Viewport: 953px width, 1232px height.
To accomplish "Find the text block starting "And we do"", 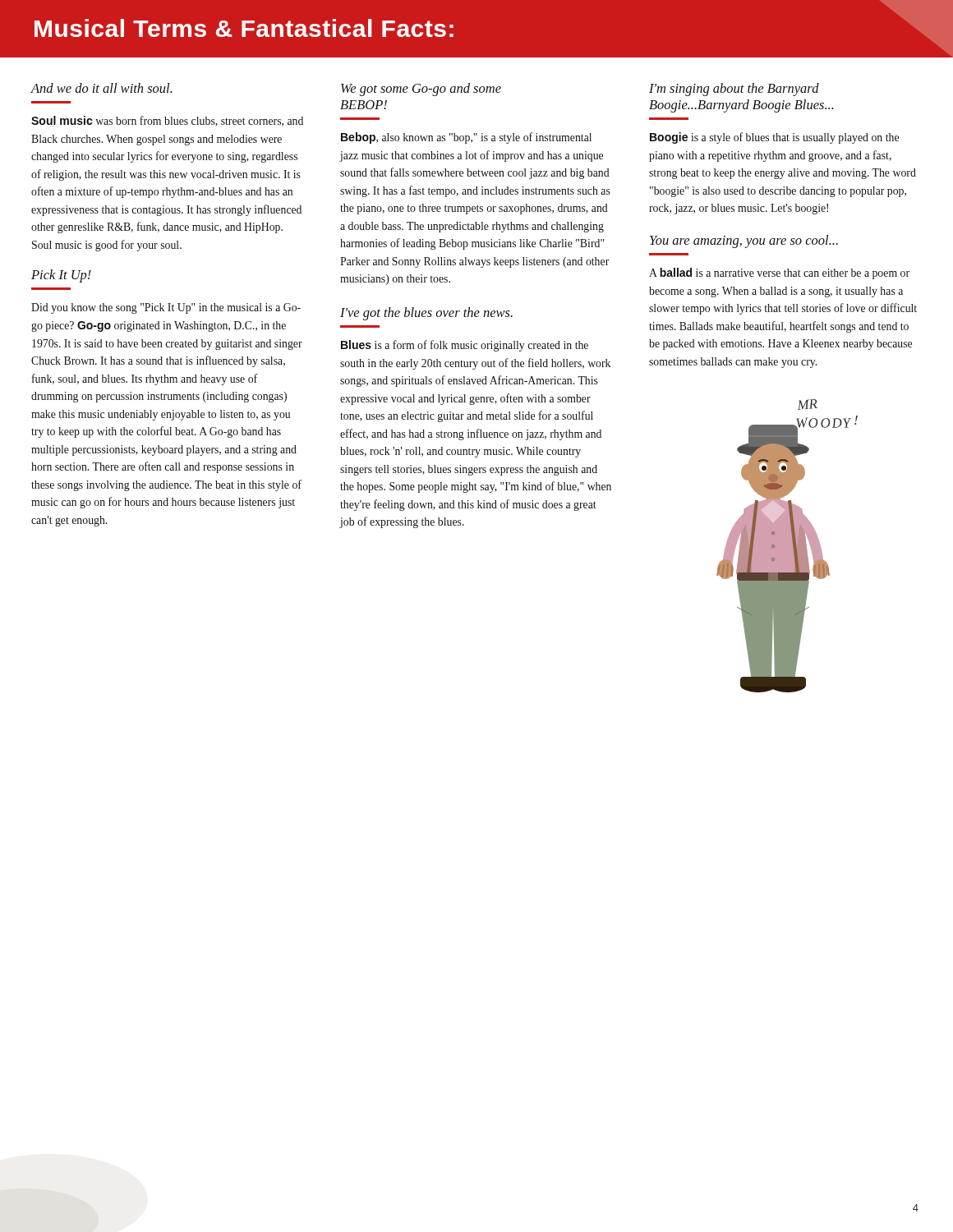I will 102,88.
